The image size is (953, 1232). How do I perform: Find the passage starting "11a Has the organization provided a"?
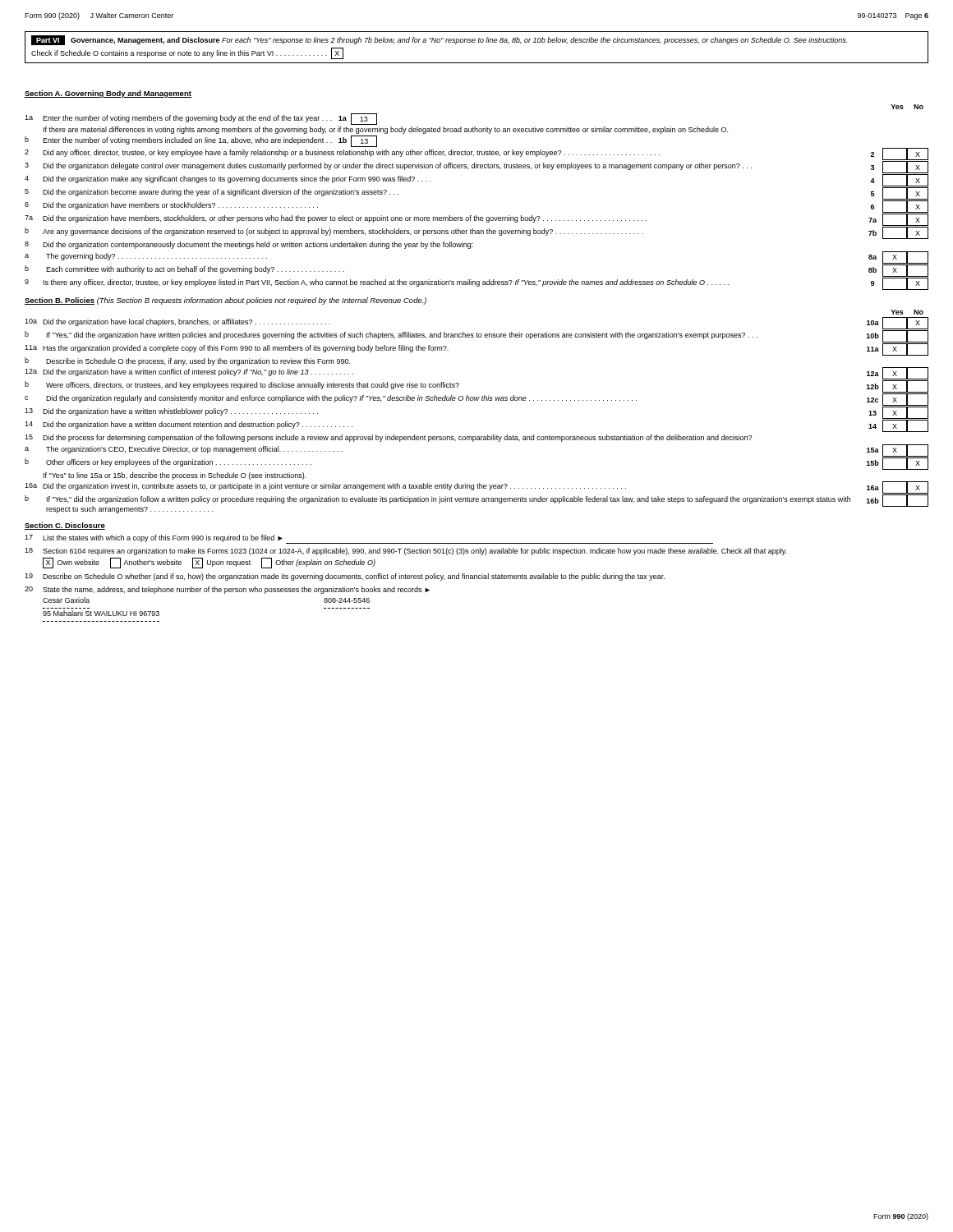coord(214,349)
